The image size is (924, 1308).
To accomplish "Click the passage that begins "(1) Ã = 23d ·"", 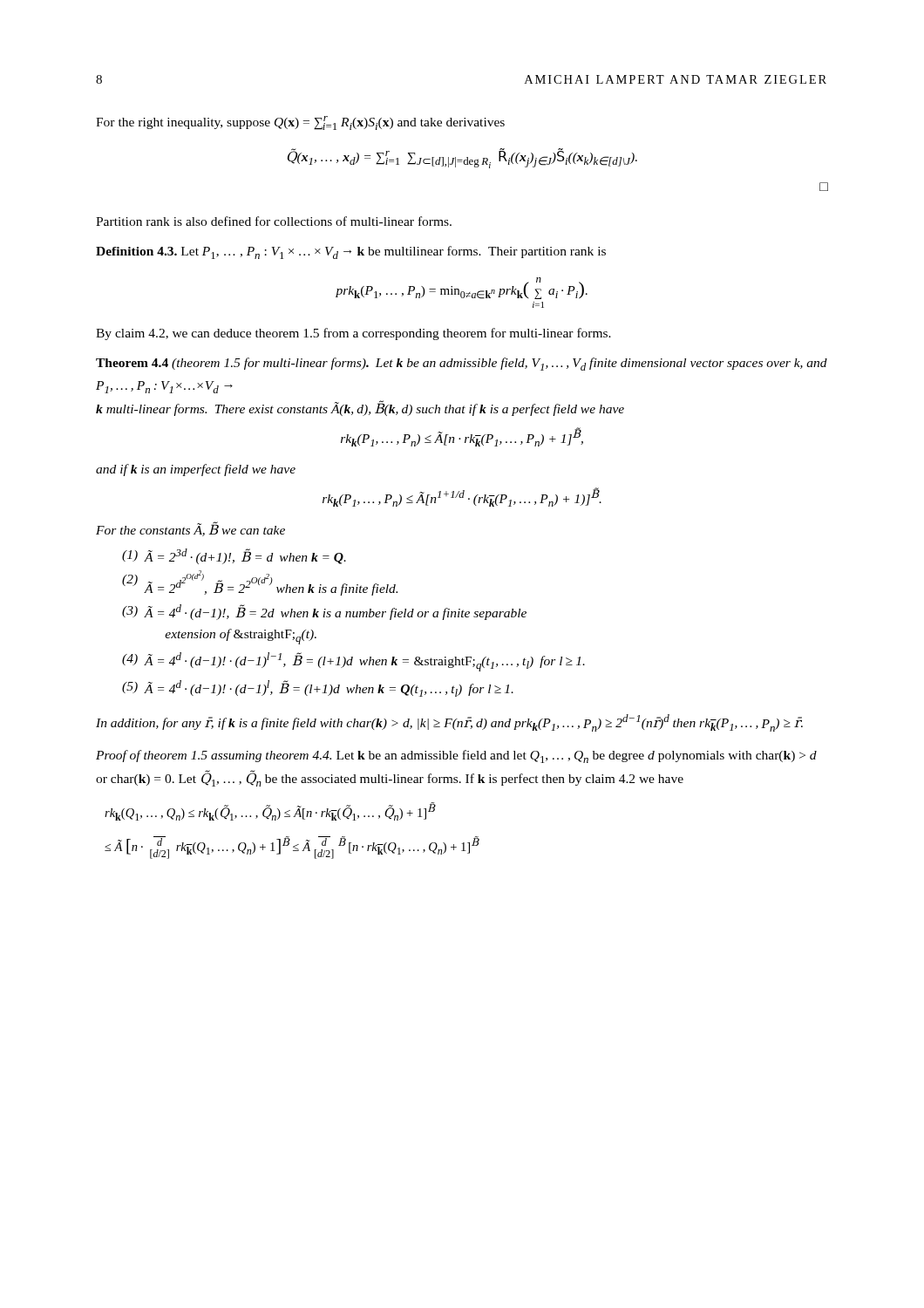I will [x=234, y=555].
